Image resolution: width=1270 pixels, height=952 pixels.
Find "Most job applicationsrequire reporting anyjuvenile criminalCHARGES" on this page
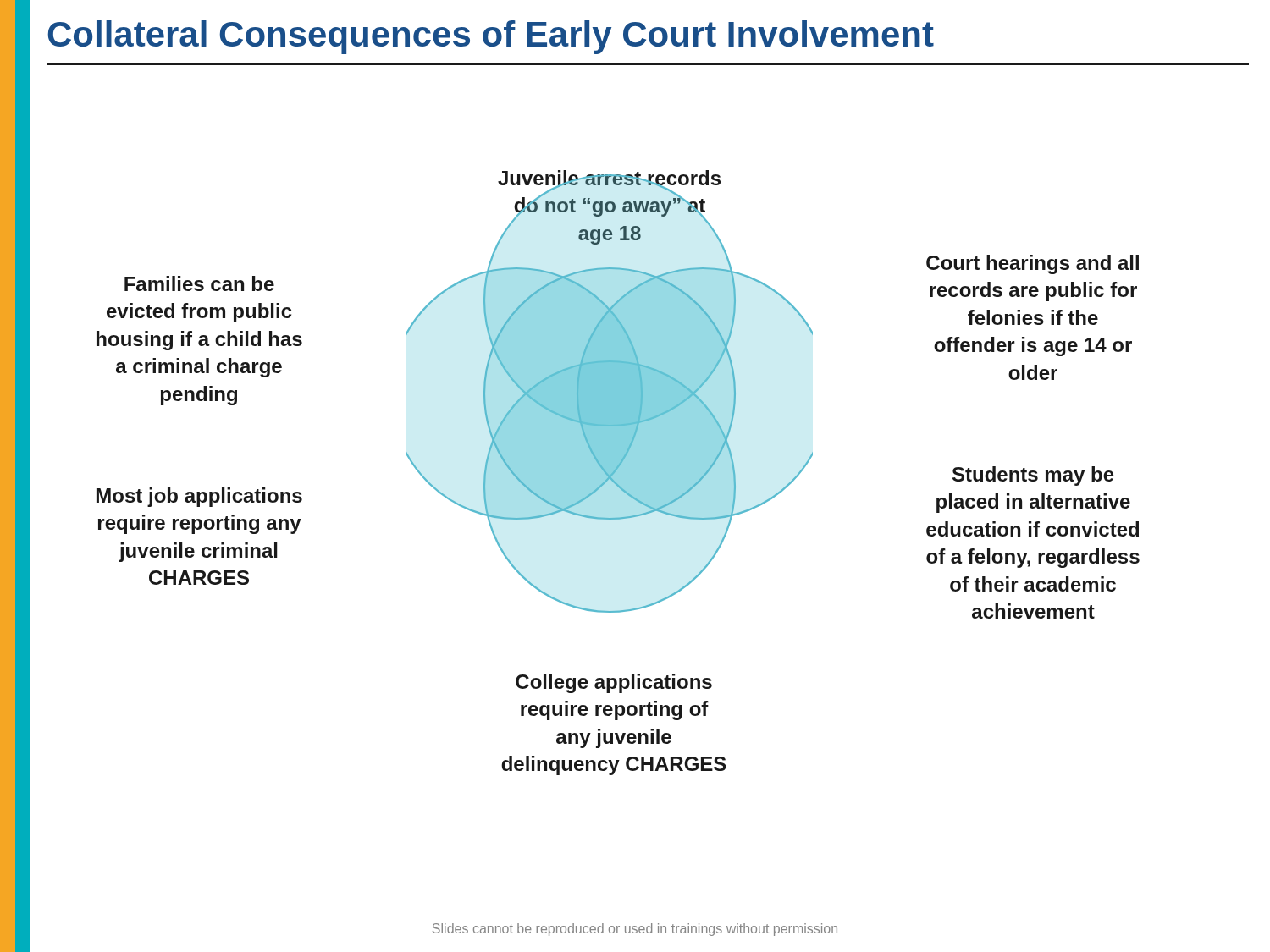[x=199, y=537]
